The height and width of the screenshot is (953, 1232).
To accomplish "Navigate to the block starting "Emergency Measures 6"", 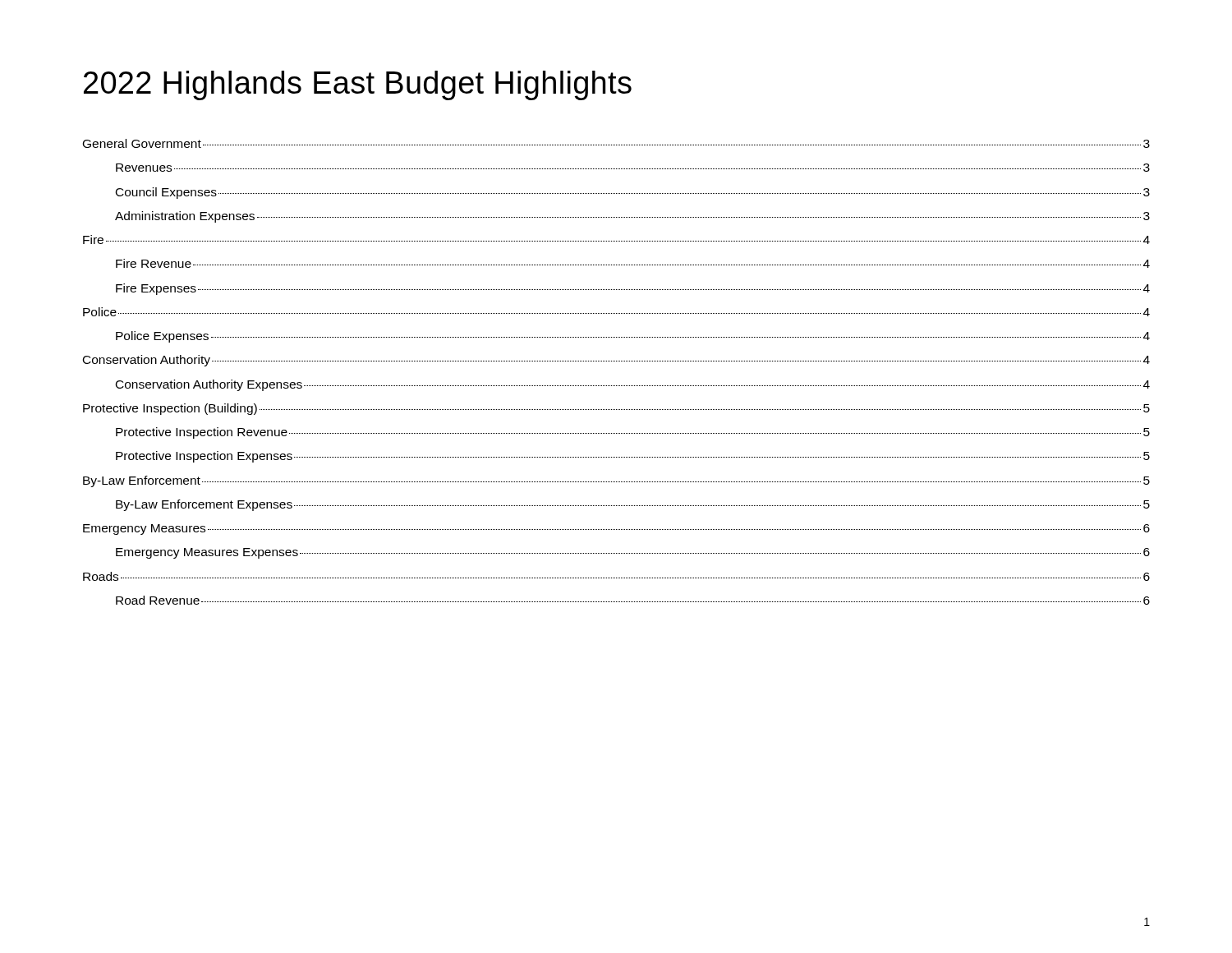I will click(x=616, y=528).
